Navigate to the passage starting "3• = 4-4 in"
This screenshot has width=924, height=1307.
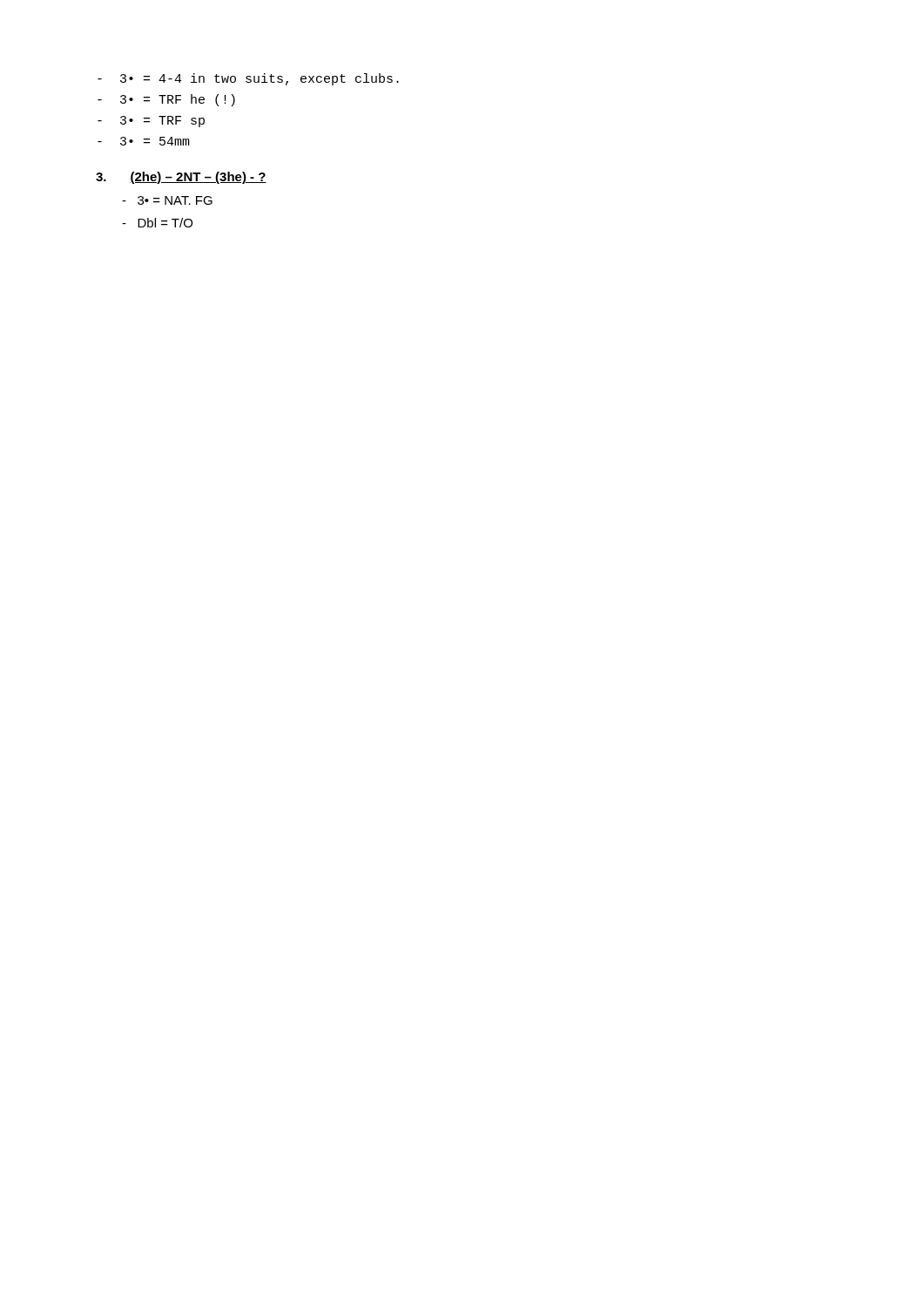[x=249, y=80]
